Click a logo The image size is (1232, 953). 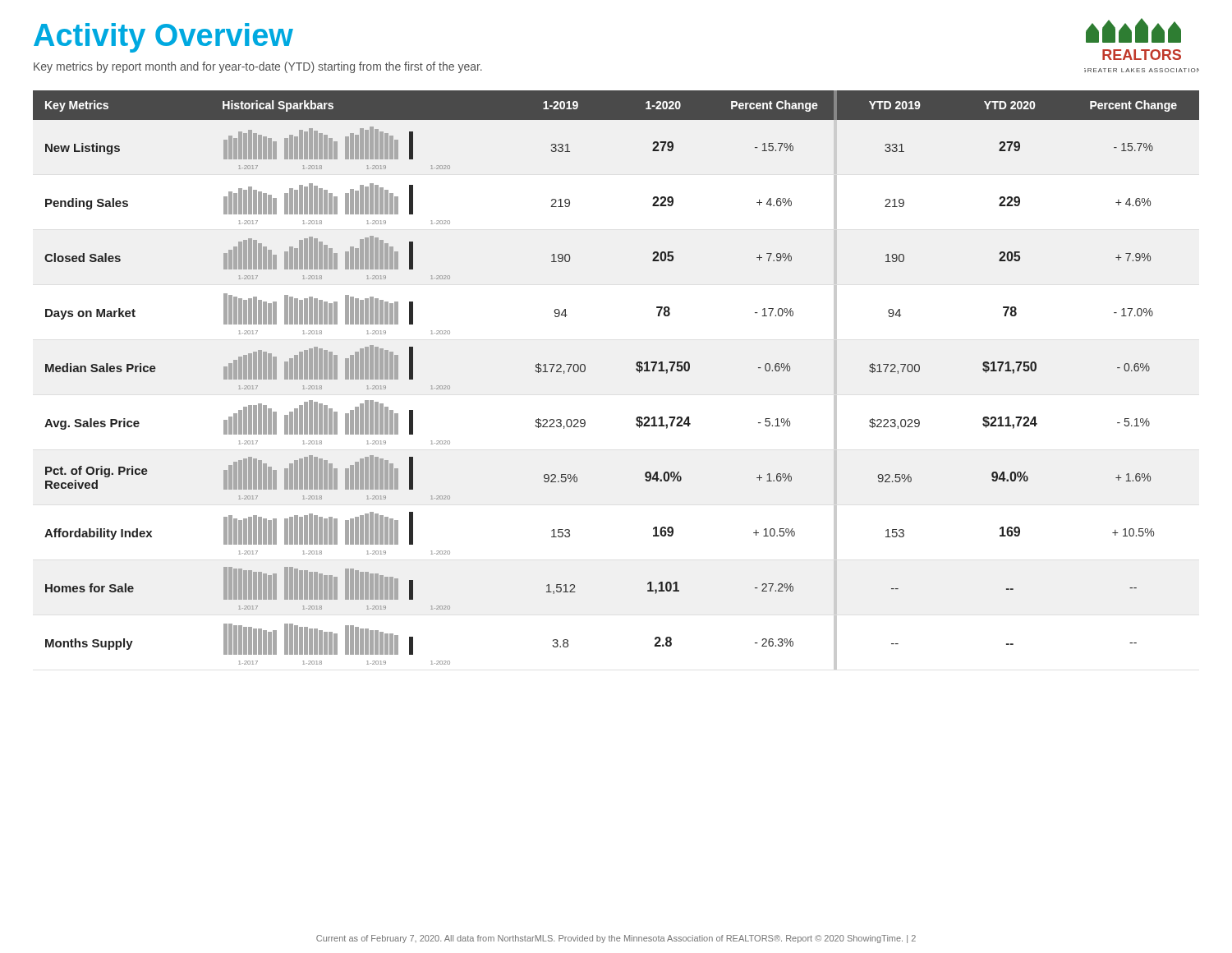pyautogui.click(x=1142, y=48)
